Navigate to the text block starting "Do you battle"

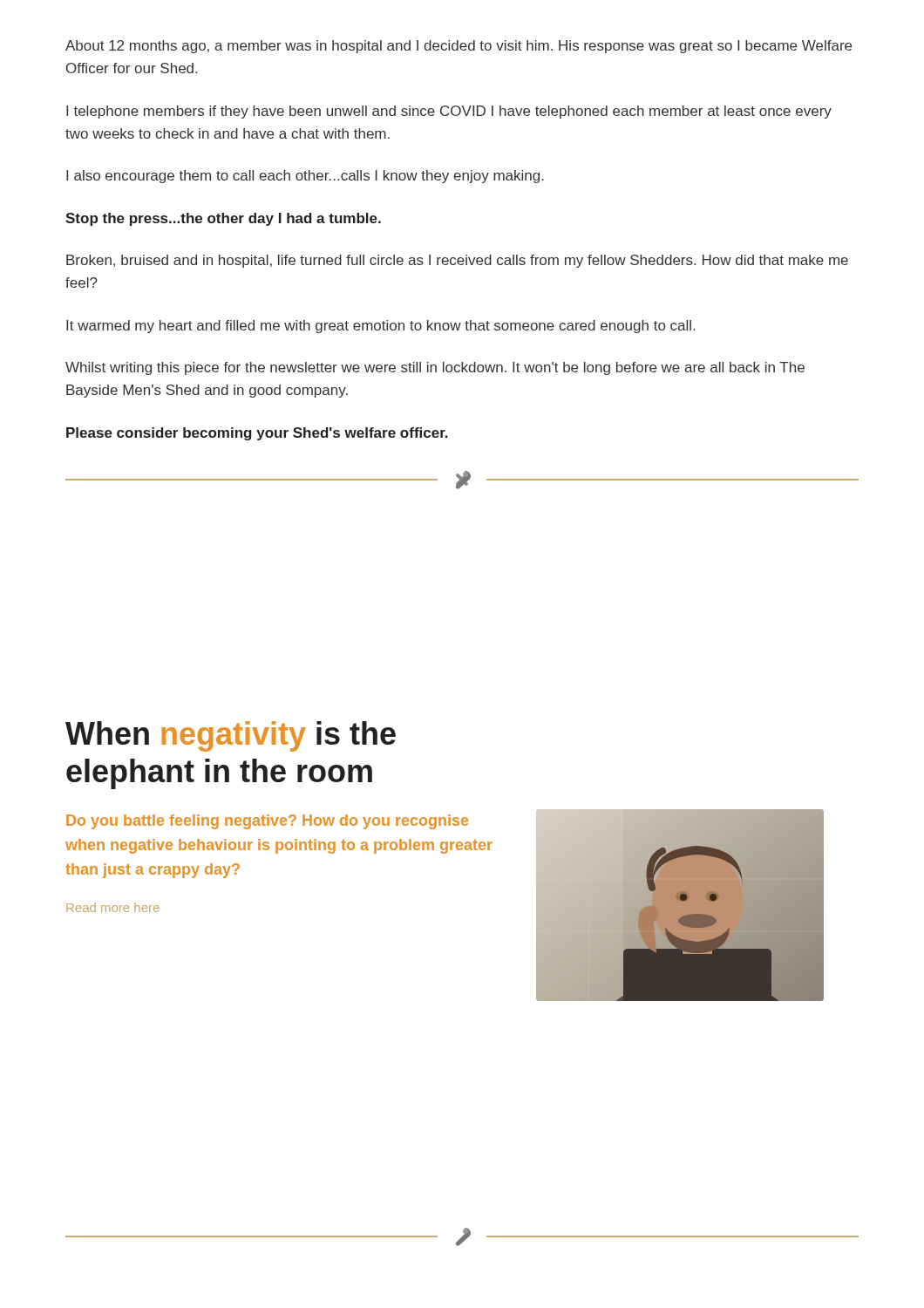pyautogui.click(x=279, y=845)
